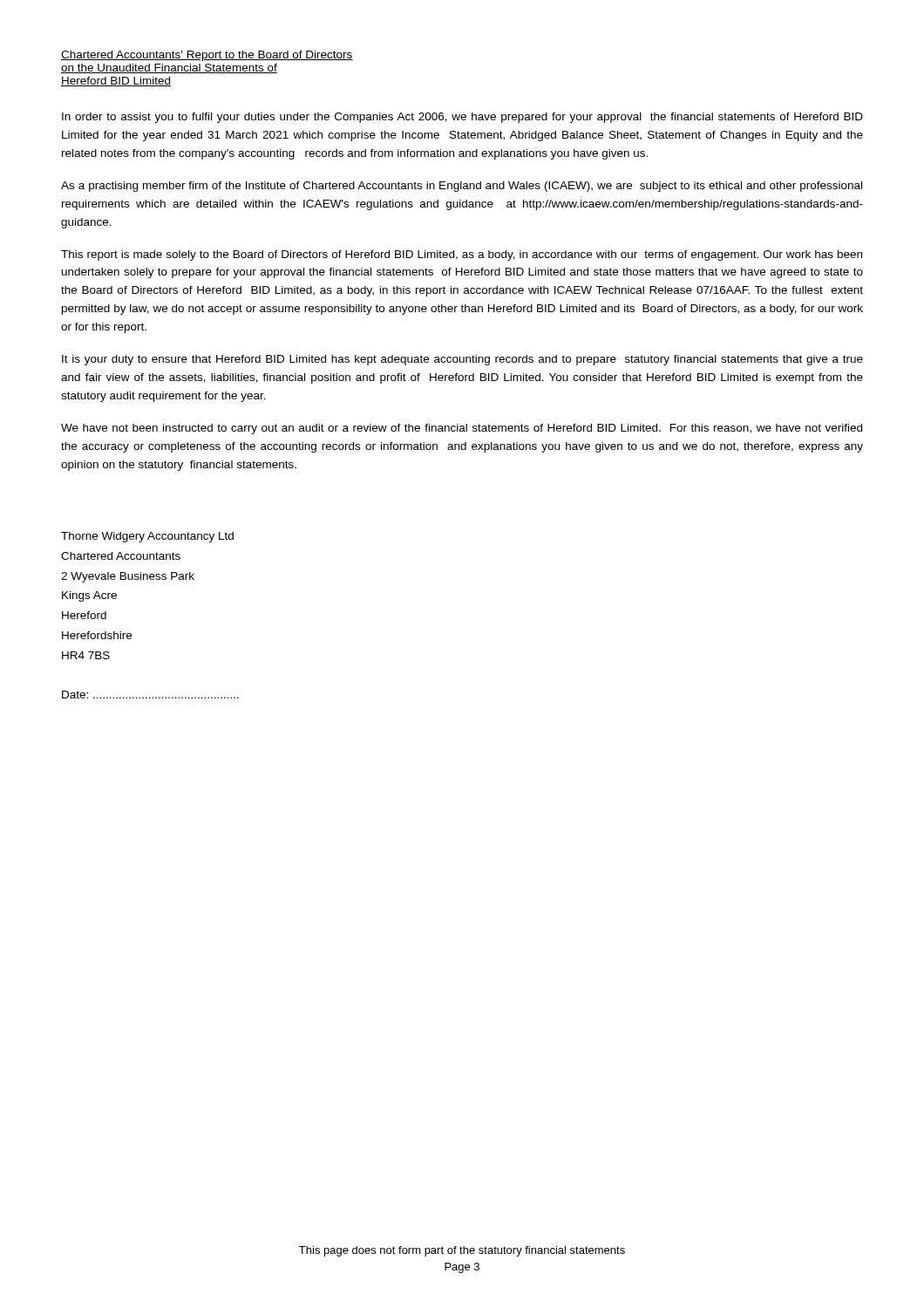Point to the block beginning "We have not been instructed to carry out"

(x=462, y=446)
